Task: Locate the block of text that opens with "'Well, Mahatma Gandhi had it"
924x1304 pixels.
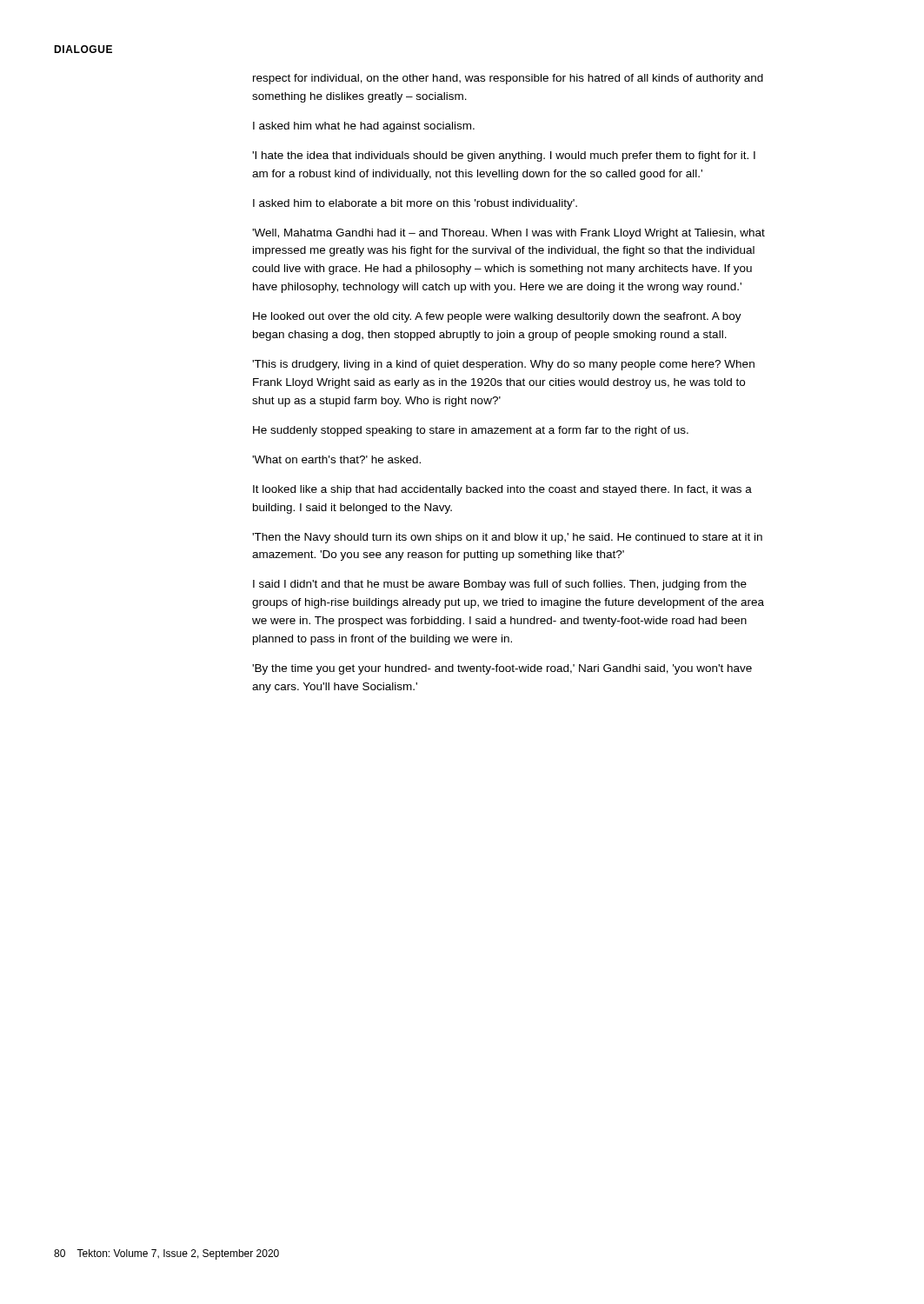Action: [508, 260]
